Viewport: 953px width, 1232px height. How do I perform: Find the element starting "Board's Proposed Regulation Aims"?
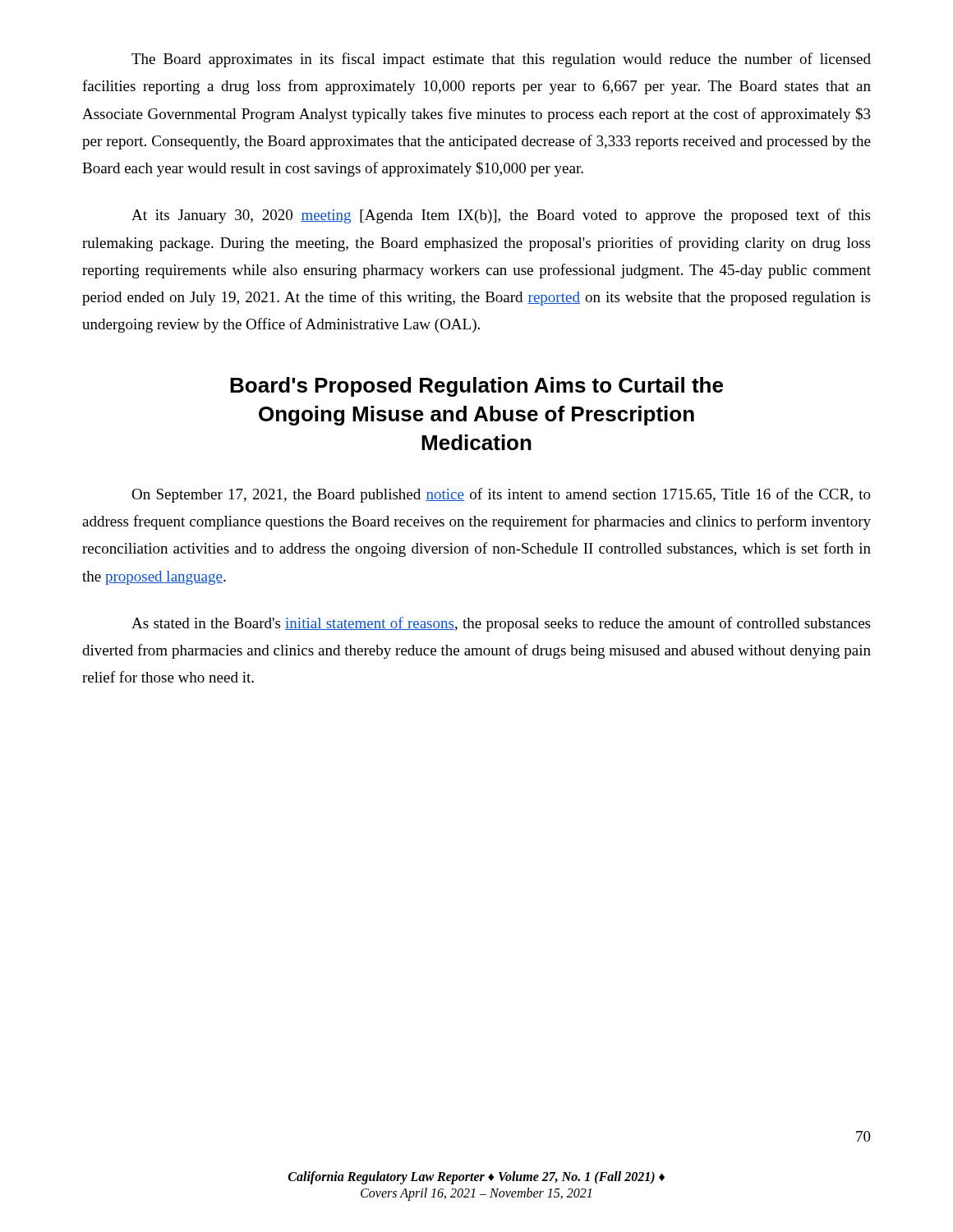click(476, 414)
